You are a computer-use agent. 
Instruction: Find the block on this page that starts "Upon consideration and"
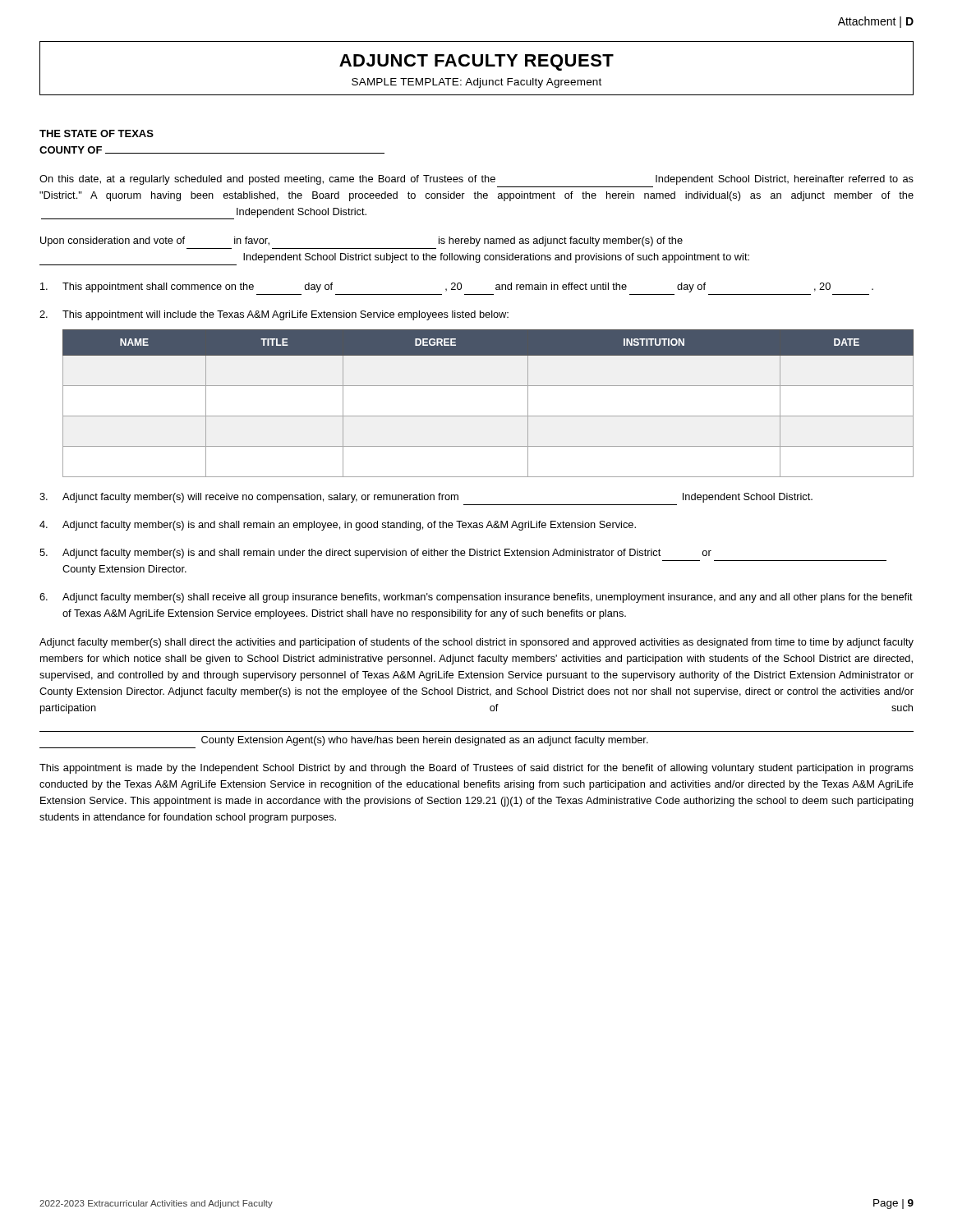click(x=395, y=250)
